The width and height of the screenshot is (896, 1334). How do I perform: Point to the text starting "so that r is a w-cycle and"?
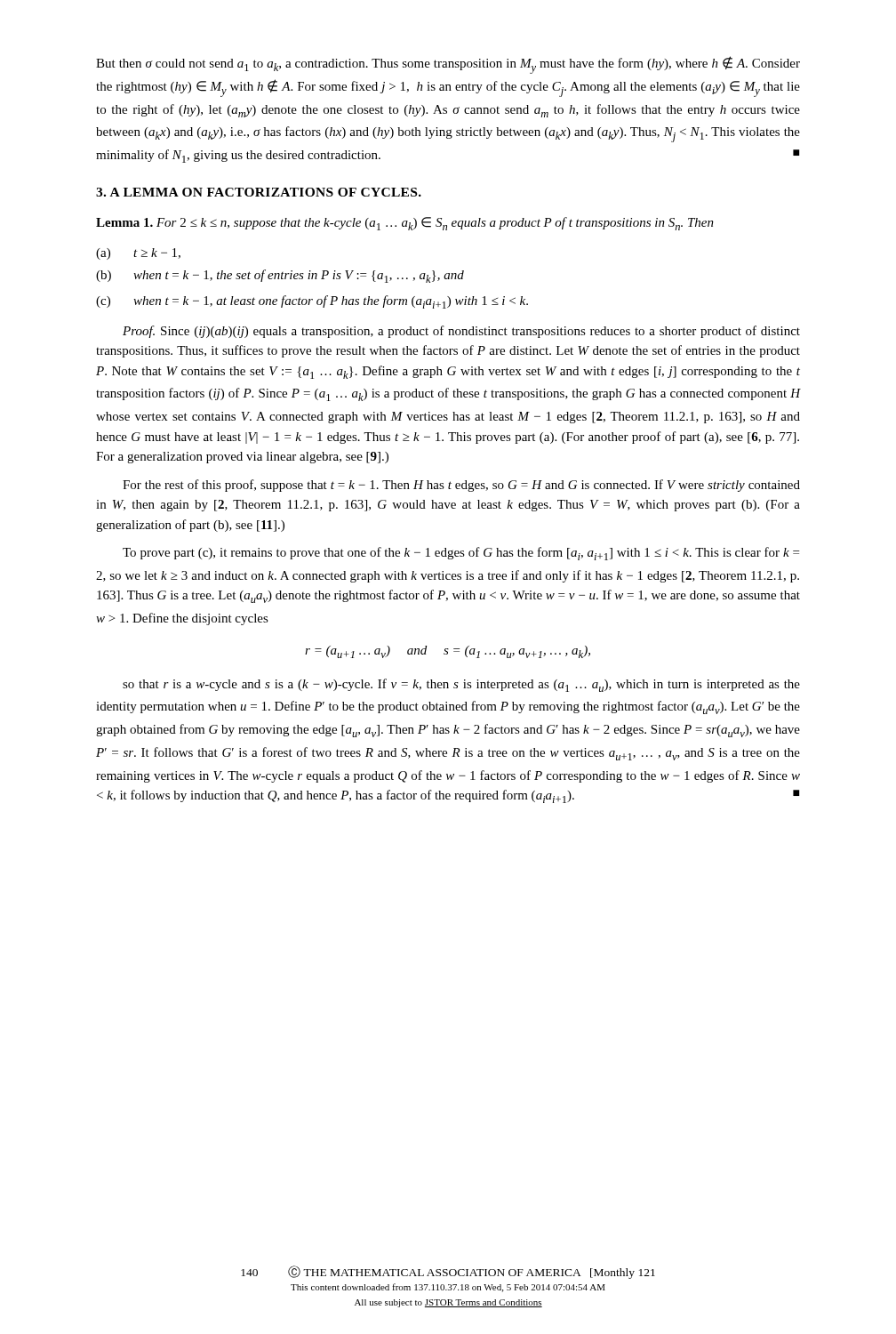[448, 741]
